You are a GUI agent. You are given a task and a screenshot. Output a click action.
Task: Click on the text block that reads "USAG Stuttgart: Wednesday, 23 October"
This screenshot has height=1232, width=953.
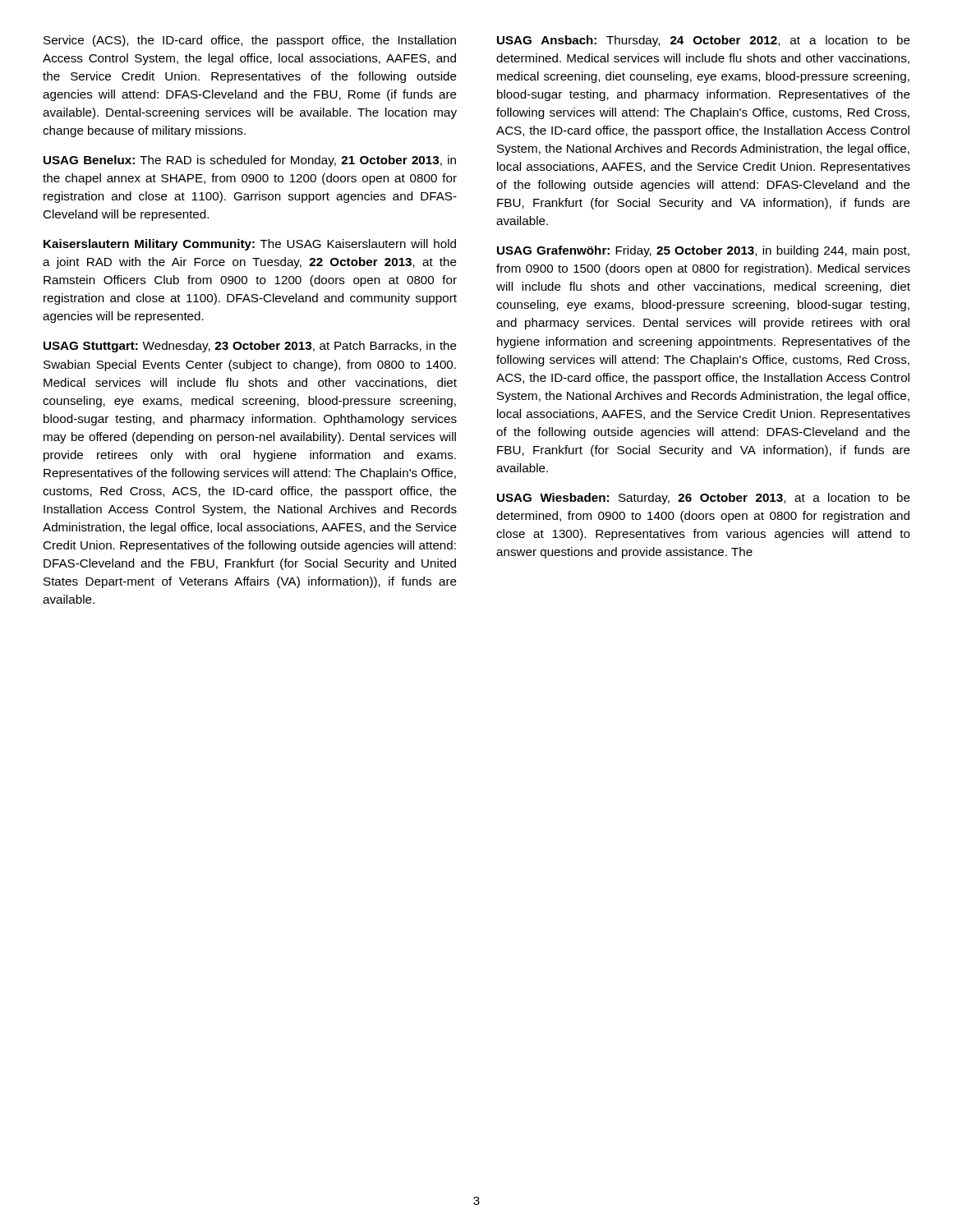[x=250, y=473]
